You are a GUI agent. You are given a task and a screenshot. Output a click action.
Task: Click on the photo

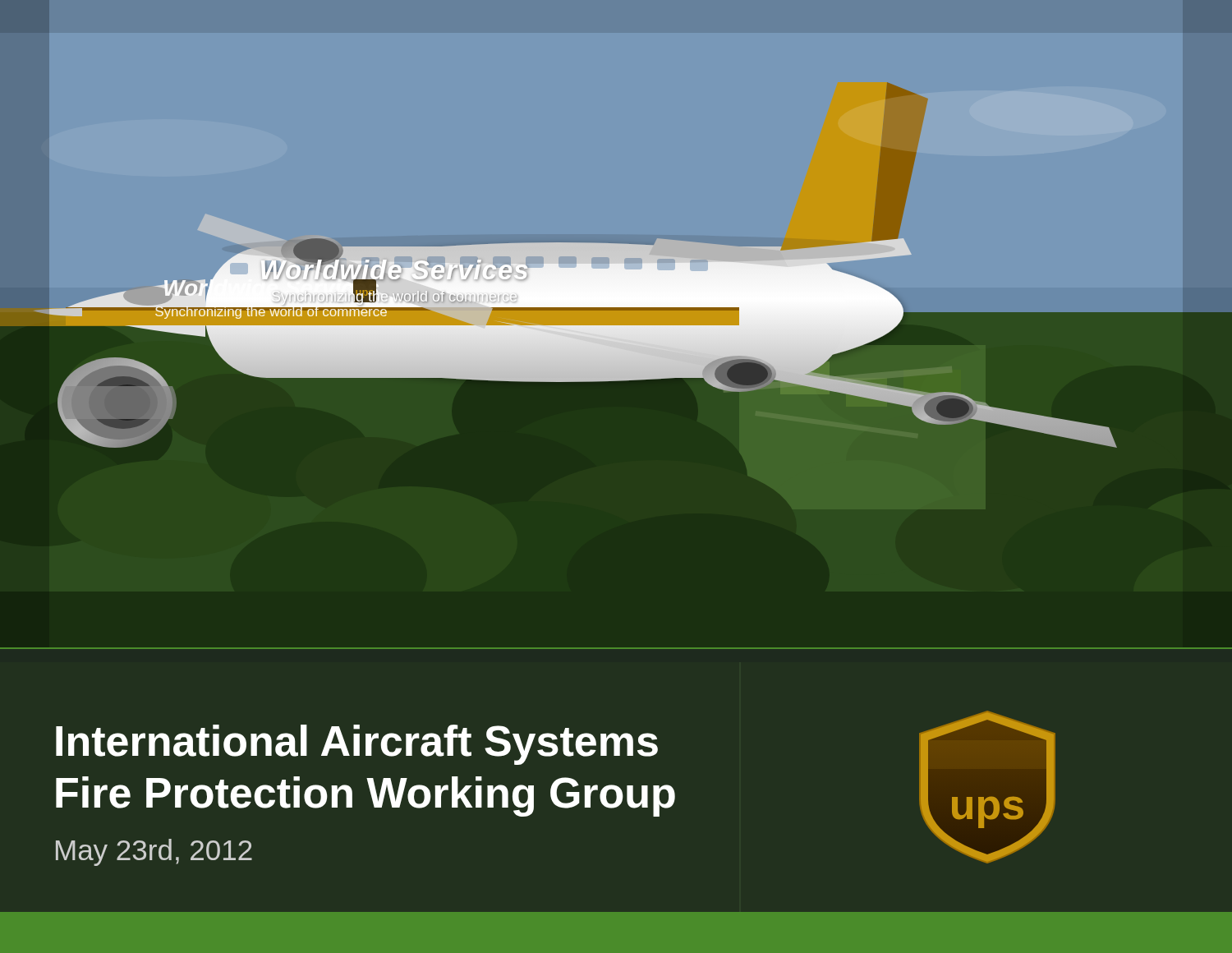tap(616, 329)
